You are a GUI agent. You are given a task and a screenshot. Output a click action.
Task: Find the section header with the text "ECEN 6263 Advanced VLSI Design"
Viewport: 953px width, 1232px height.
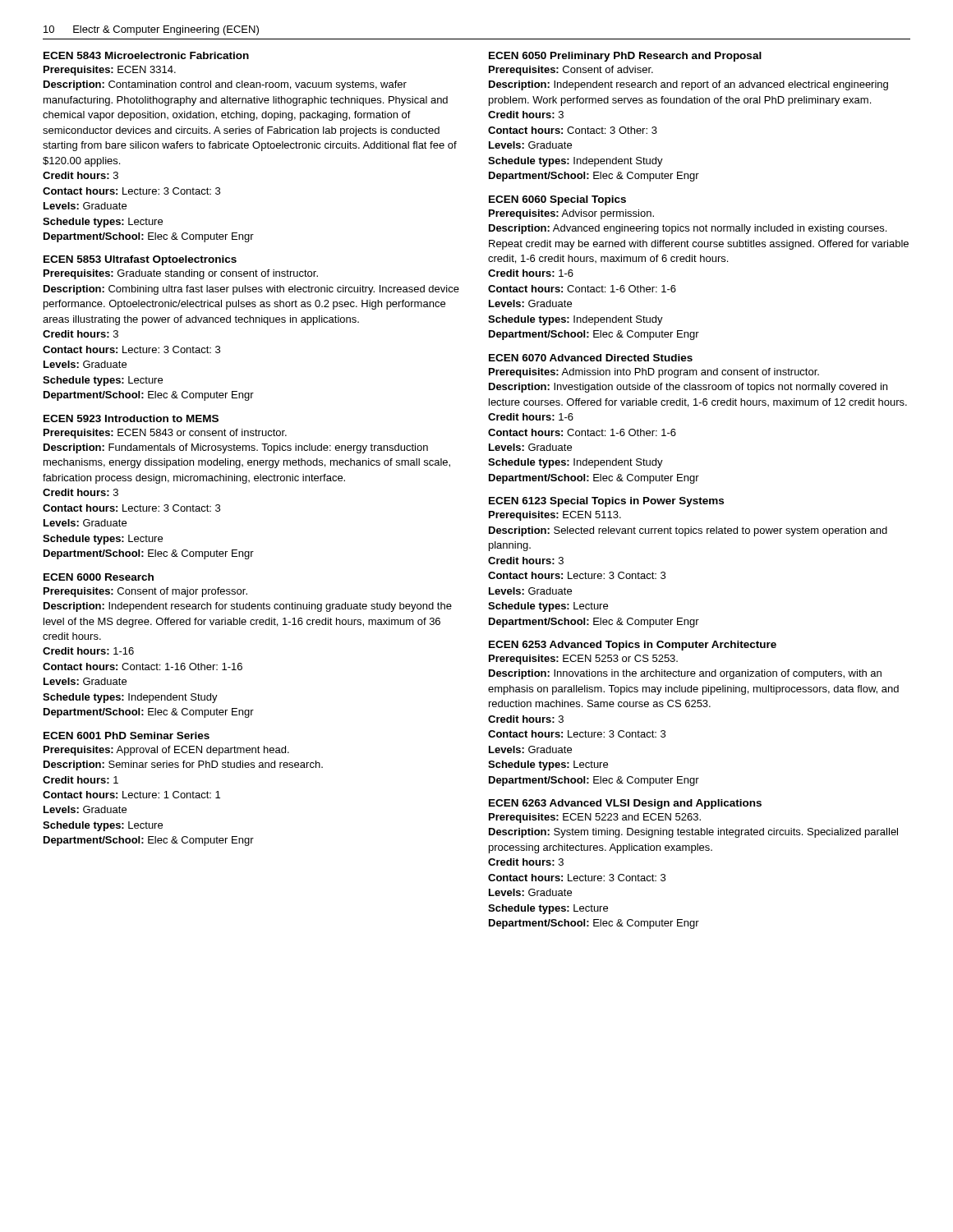coord(625,804)
